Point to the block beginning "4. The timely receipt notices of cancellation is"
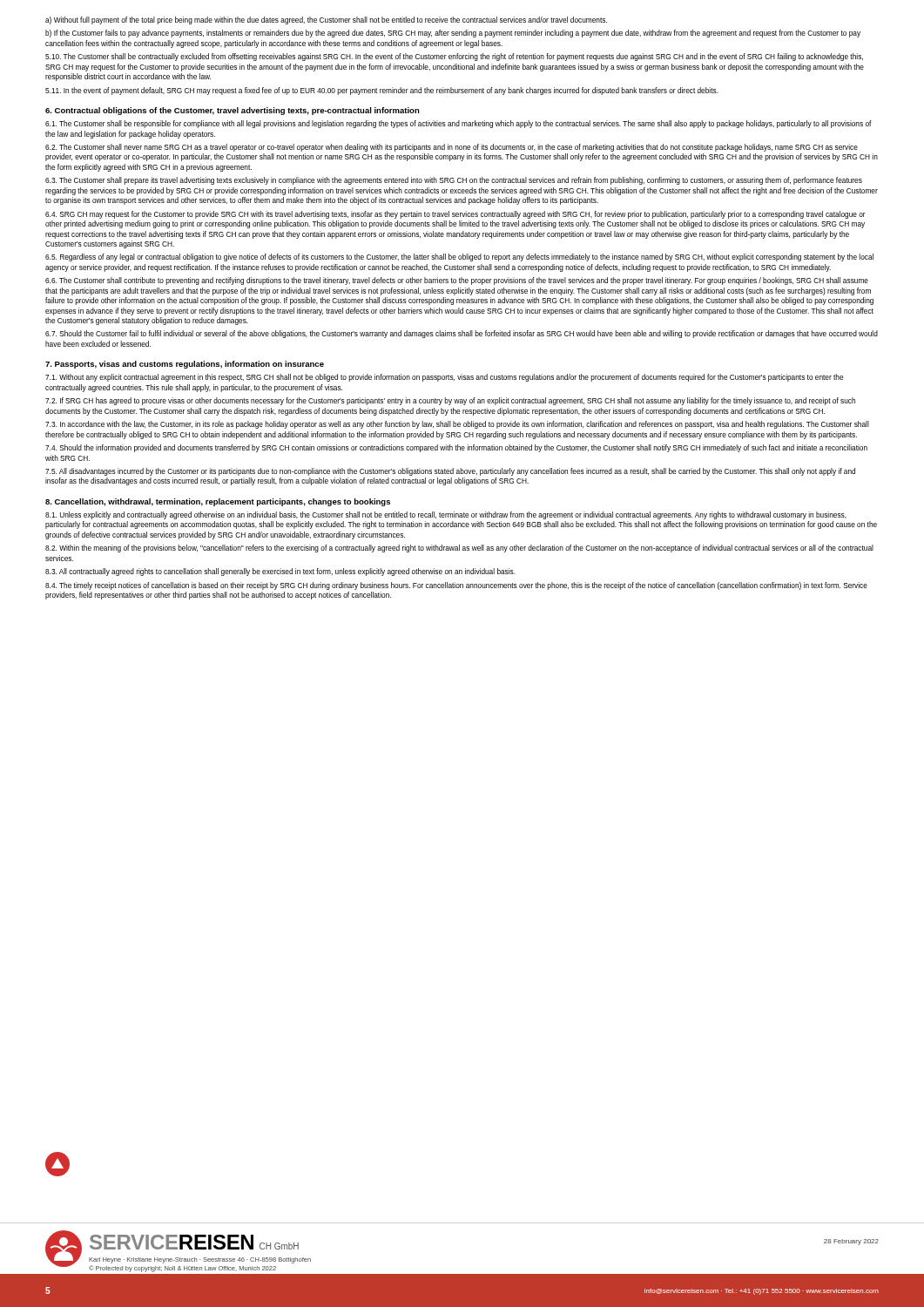 coord(456,590)
